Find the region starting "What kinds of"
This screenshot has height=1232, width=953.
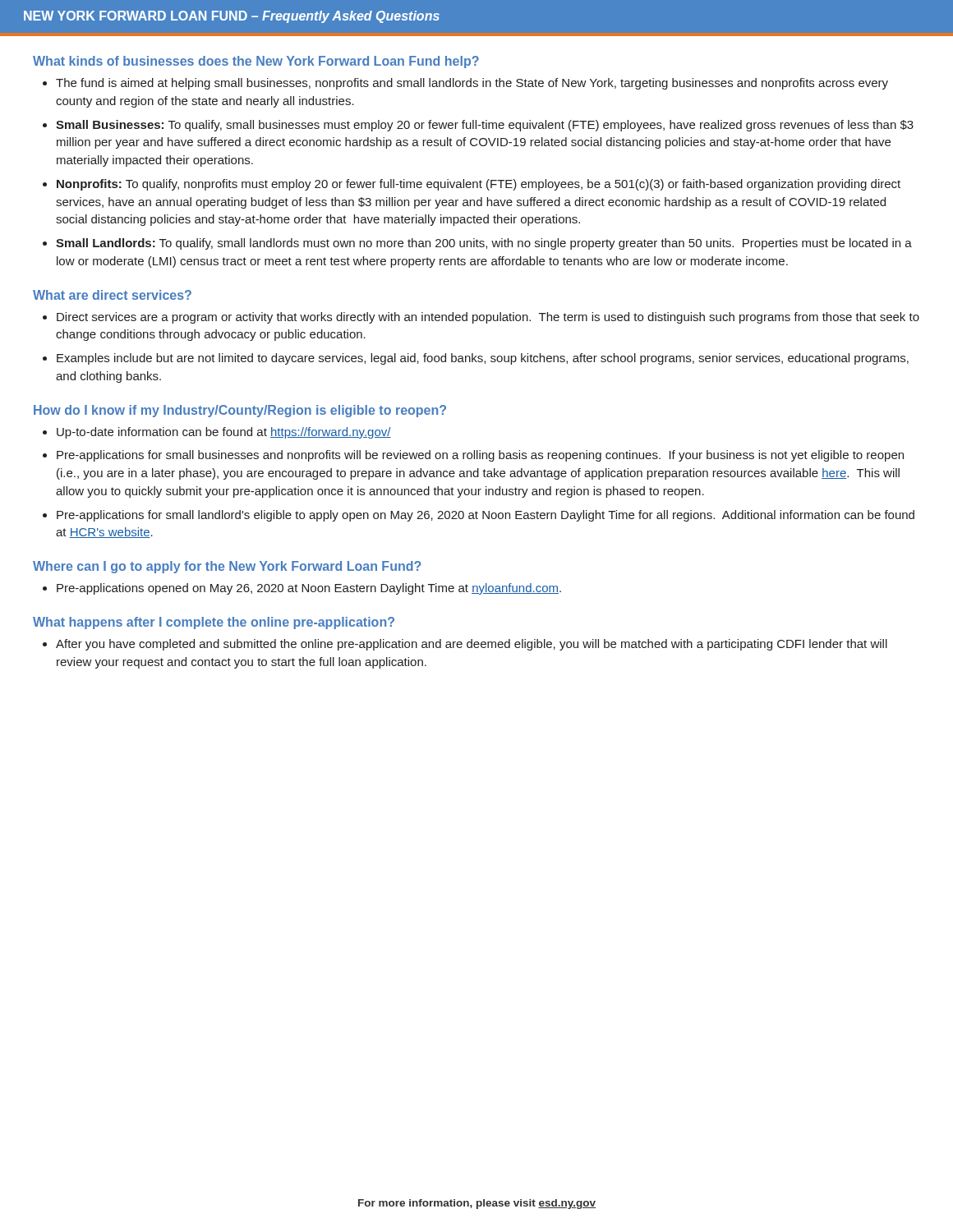coord(256,61)
